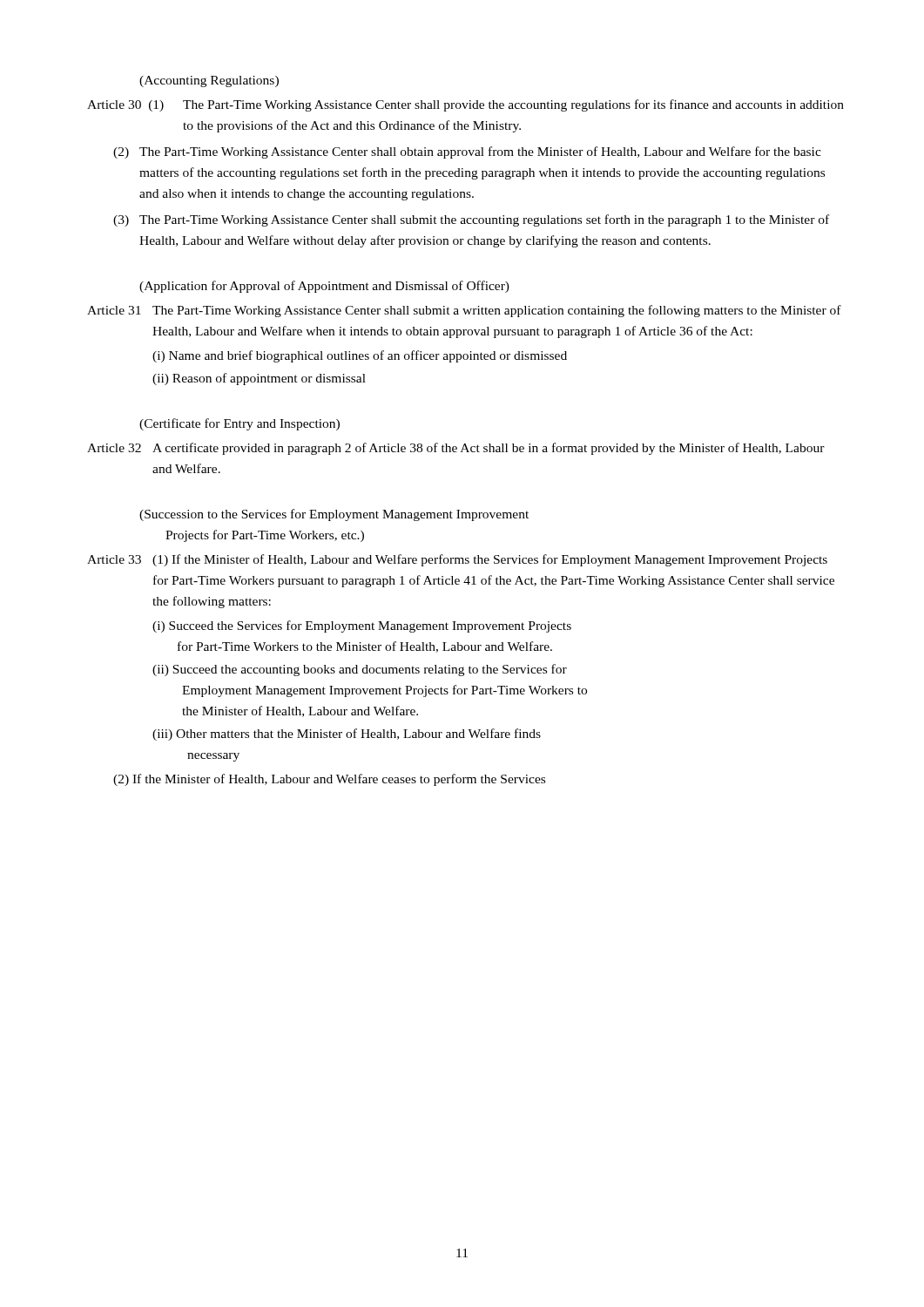The width and height of the screenshot is (924, 1307).
Task: Click on the text block containing "(Application for Approval of Appointment and"
Action: [x=492, y=286]
